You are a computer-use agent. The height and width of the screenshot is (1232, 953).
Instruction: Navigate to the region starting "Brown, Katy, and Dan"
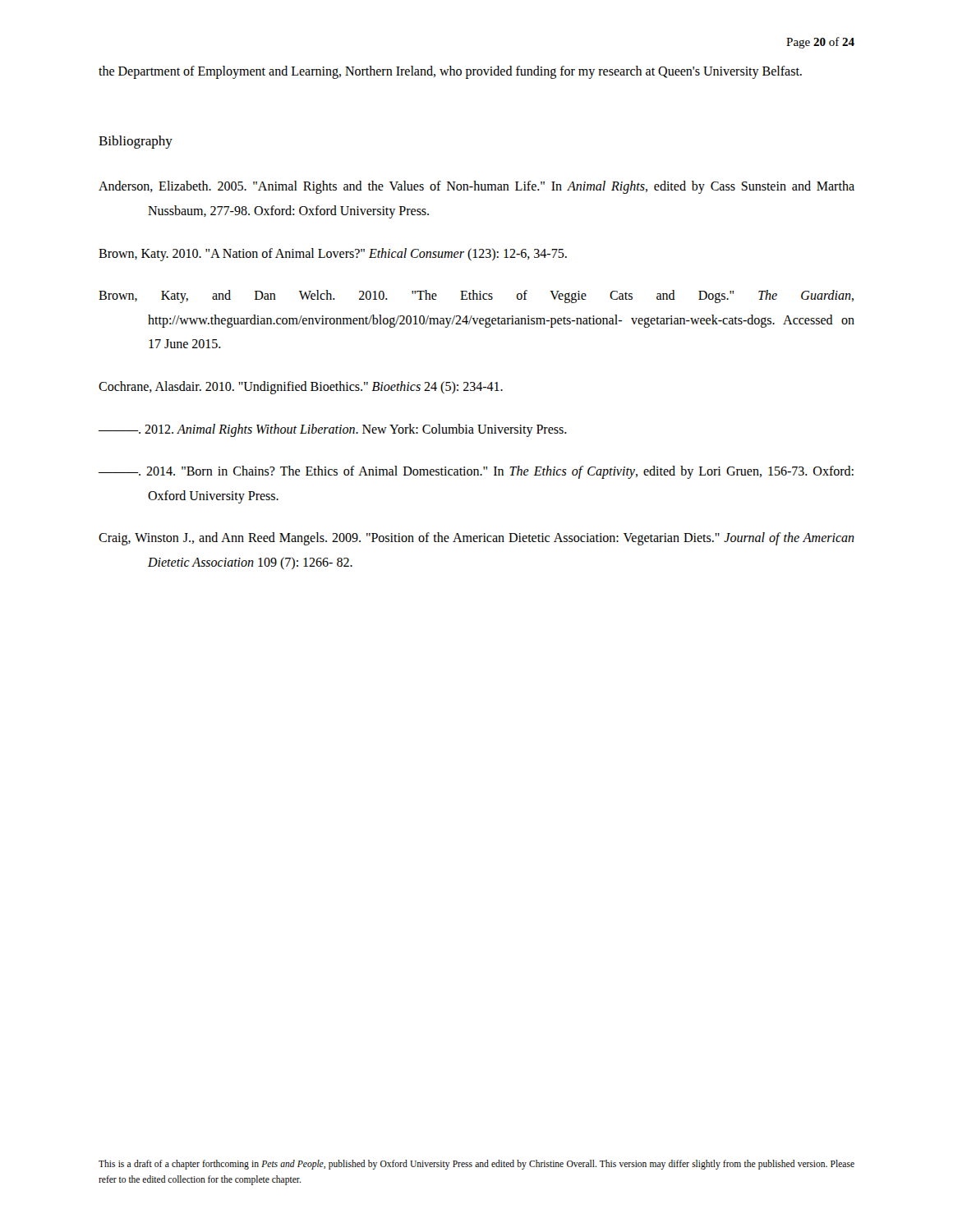(476, 320)
